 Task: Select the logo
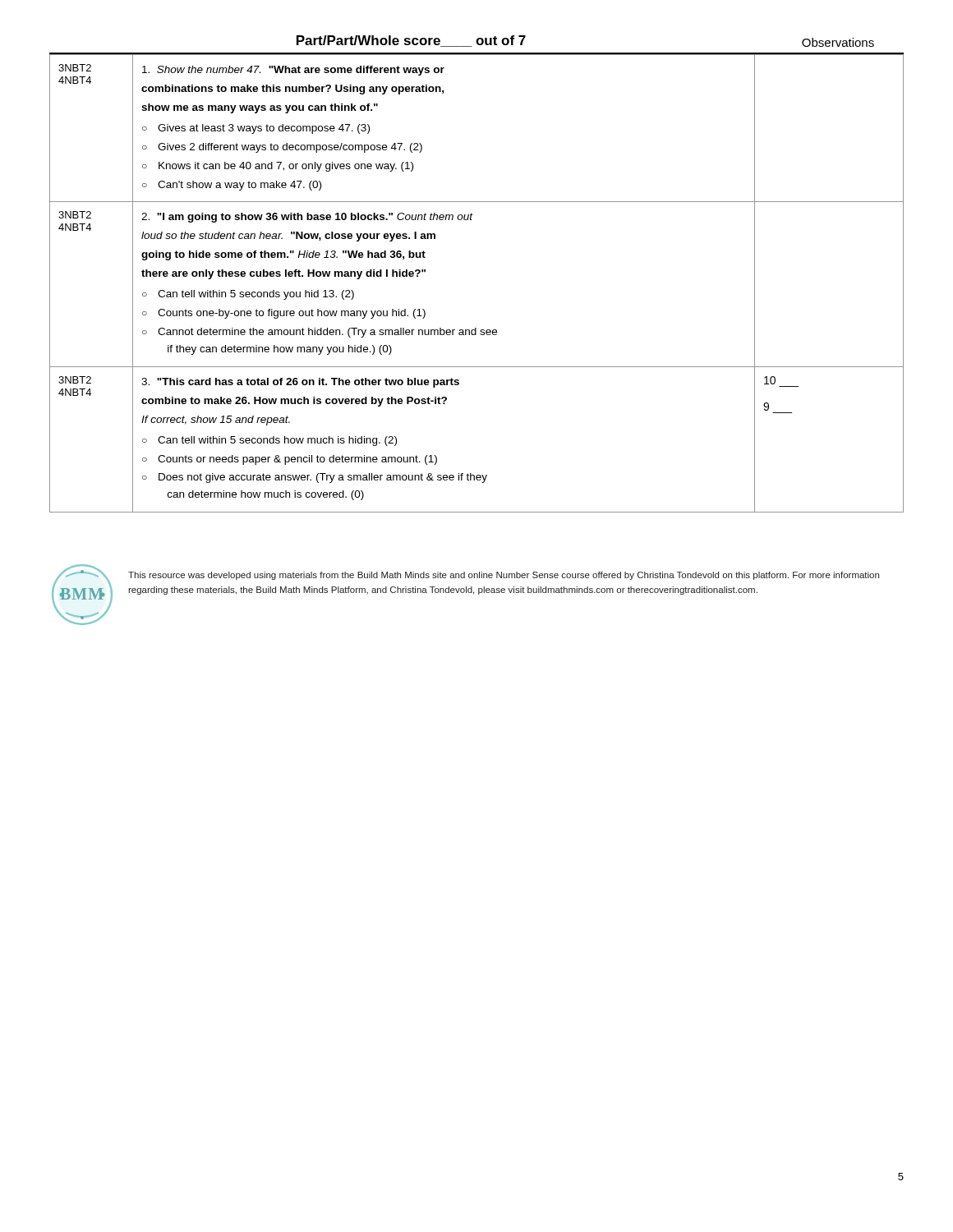point(82,595)
